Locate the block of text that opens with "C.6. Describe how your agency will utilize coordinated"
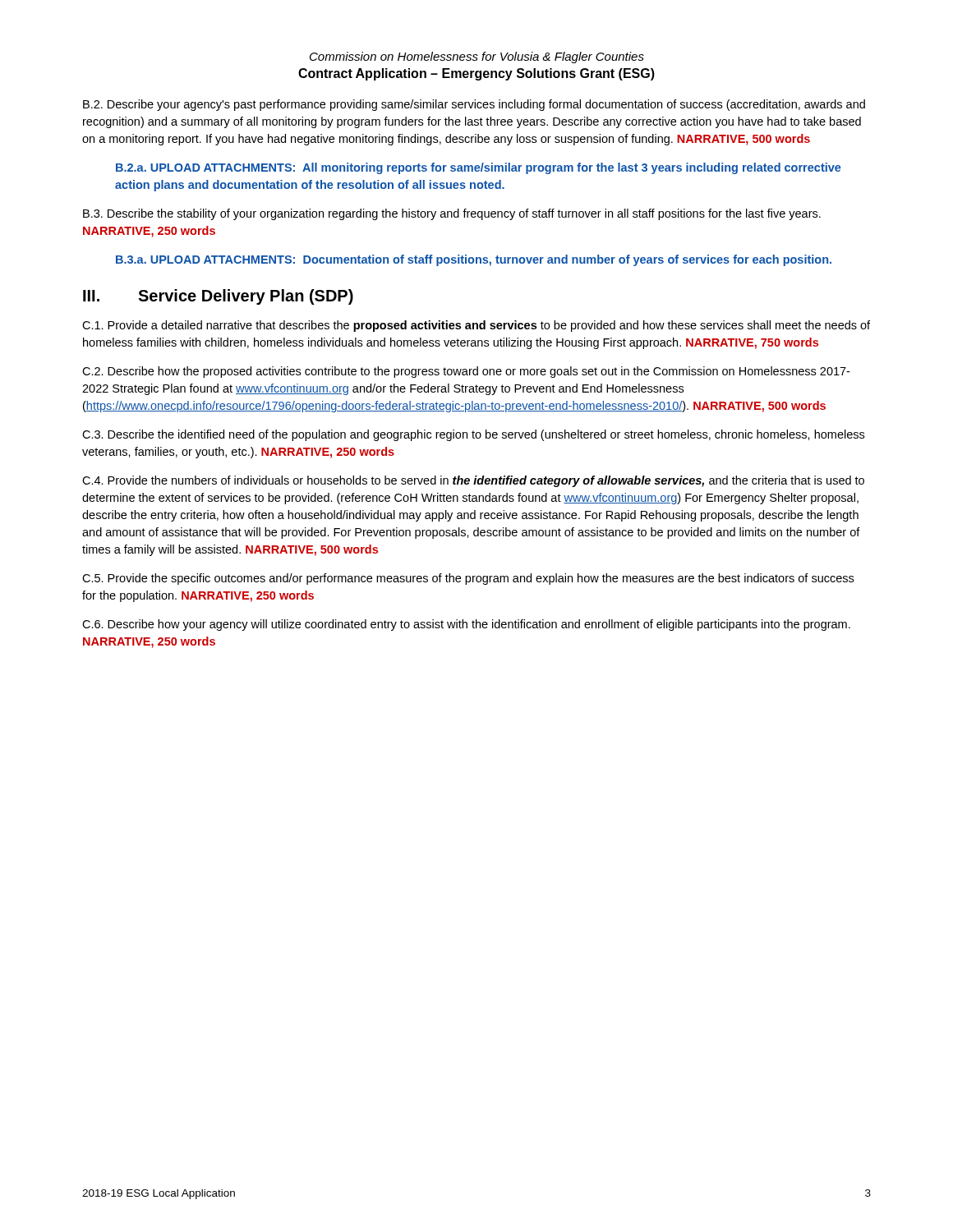This screenshot has width=953, height=1232. pos(467,633)
